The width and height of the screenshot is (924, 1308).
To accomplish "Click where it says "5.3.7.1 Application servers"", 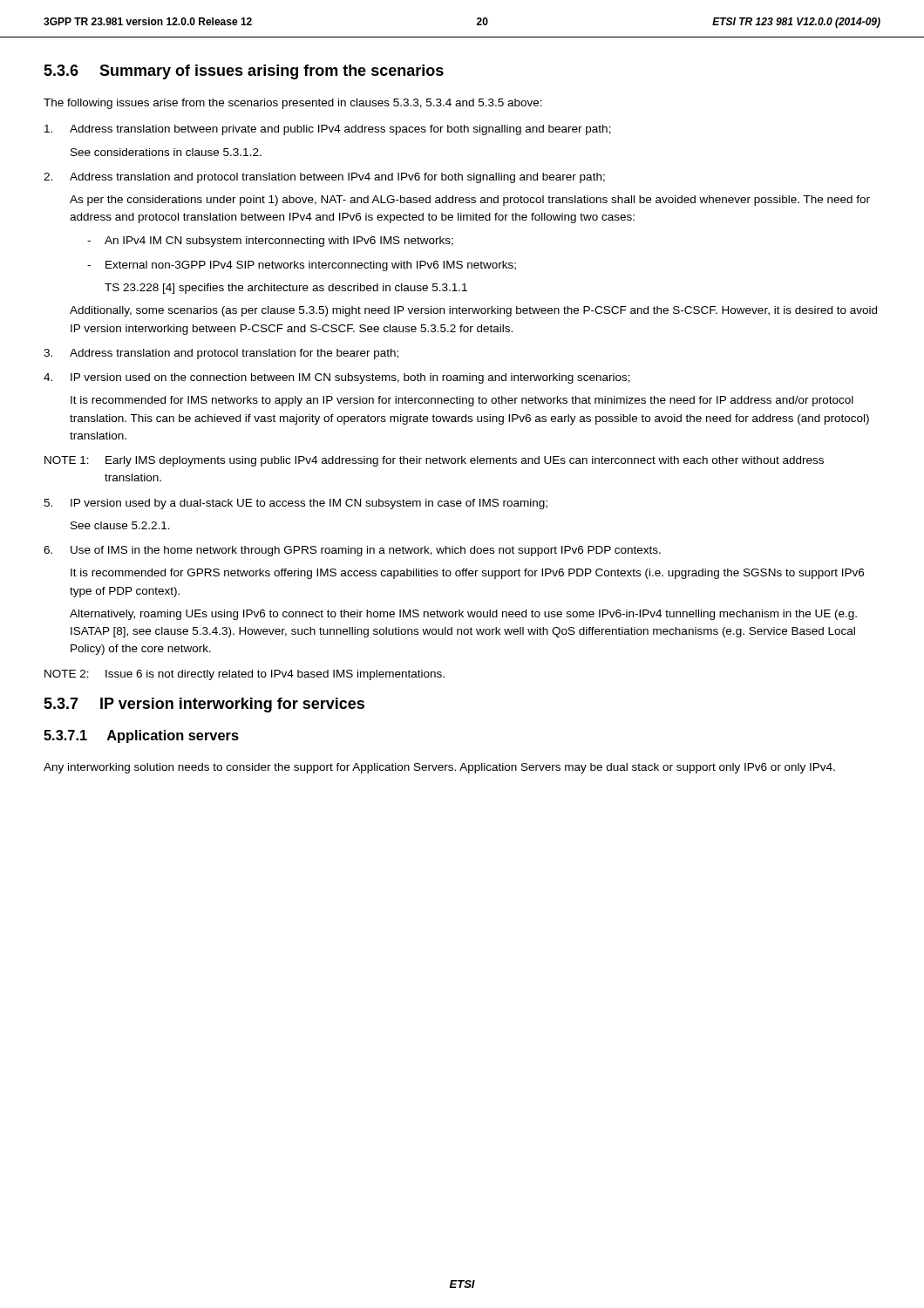I will (141, 736).
